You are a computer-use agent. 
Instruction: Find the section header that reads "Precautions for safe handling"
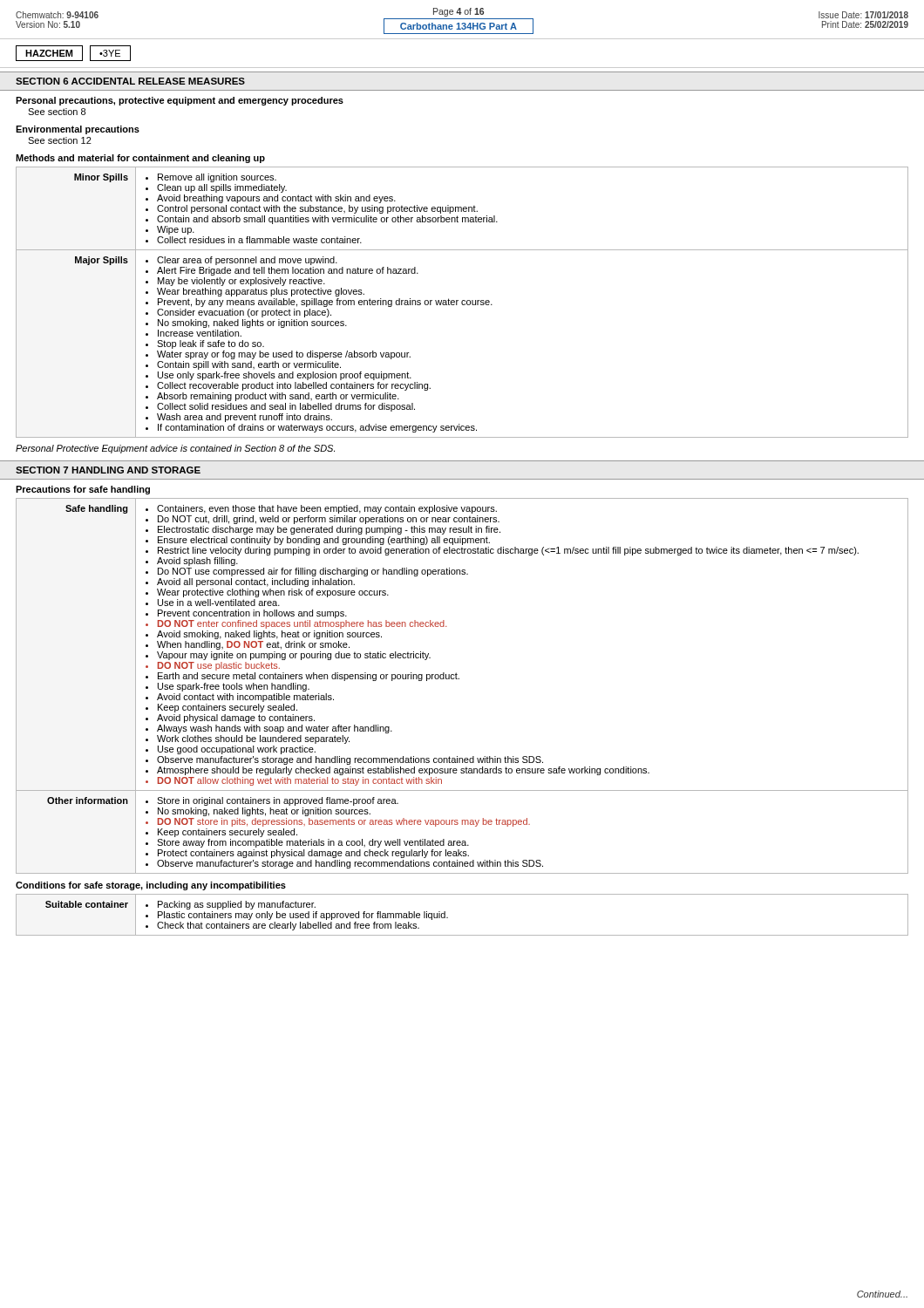83,489
